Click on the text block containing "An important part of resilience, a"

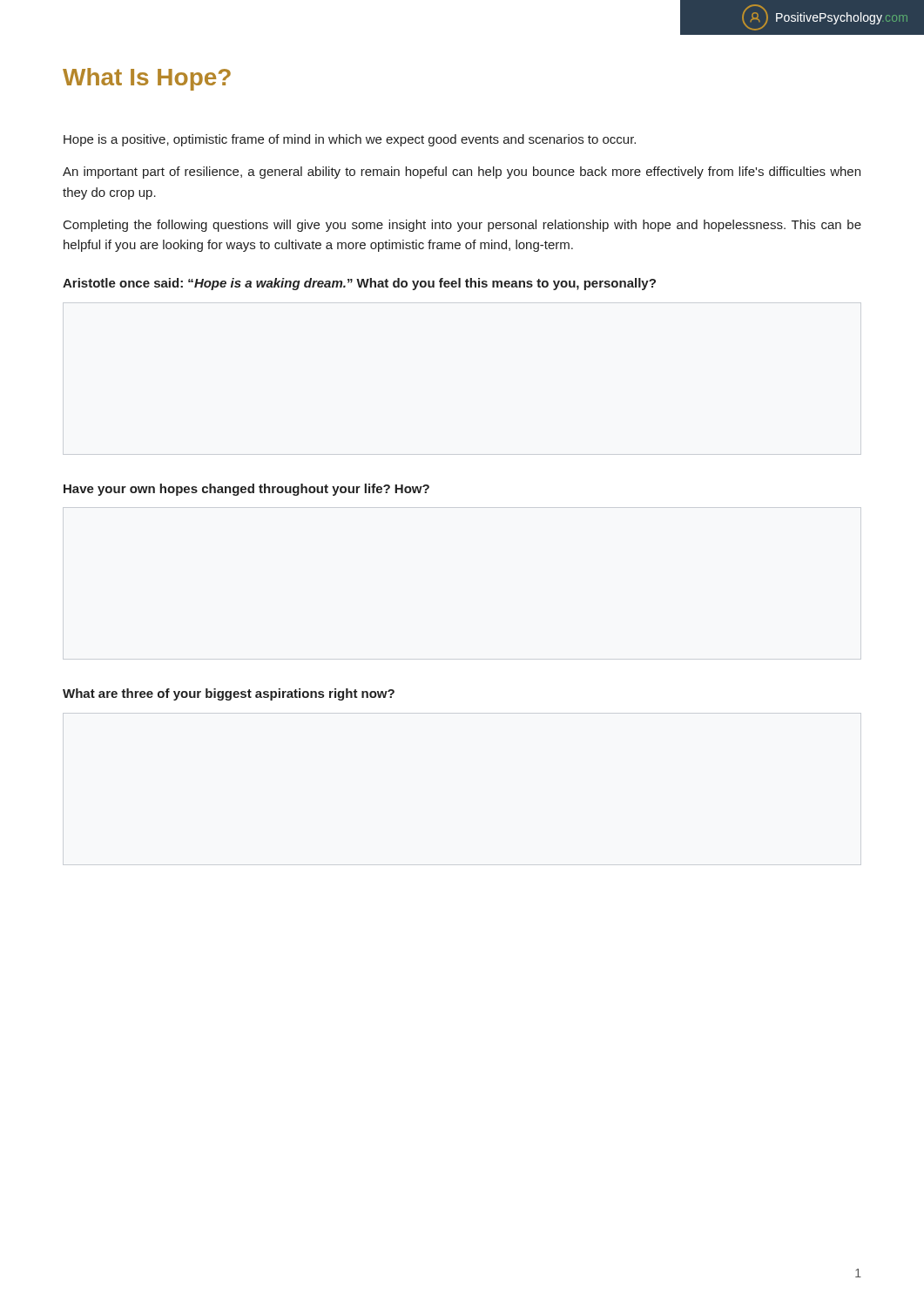(x=462, y=182)
